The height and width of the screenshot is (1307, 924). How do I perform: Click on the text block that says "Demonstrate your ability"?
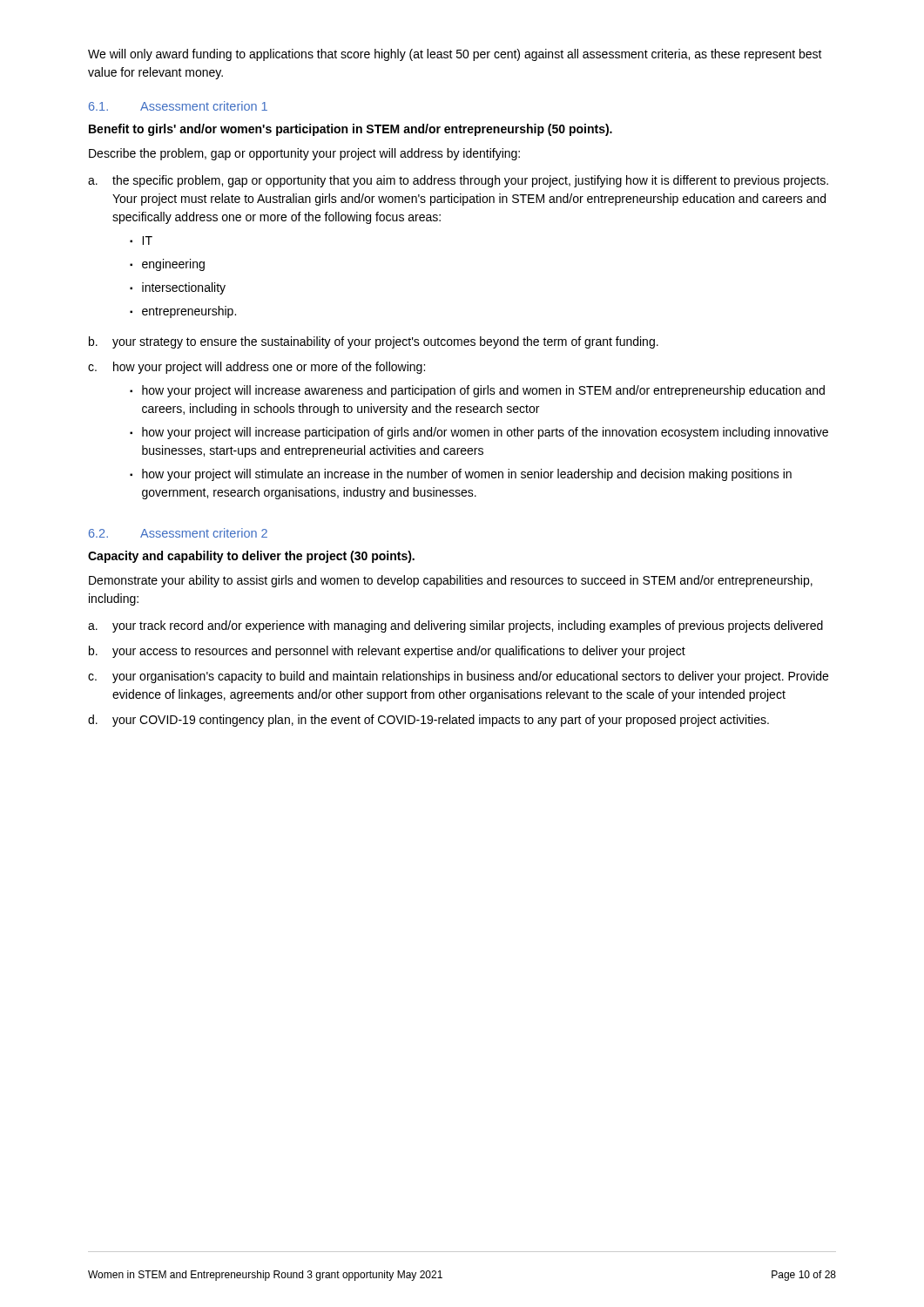(451, 589)
